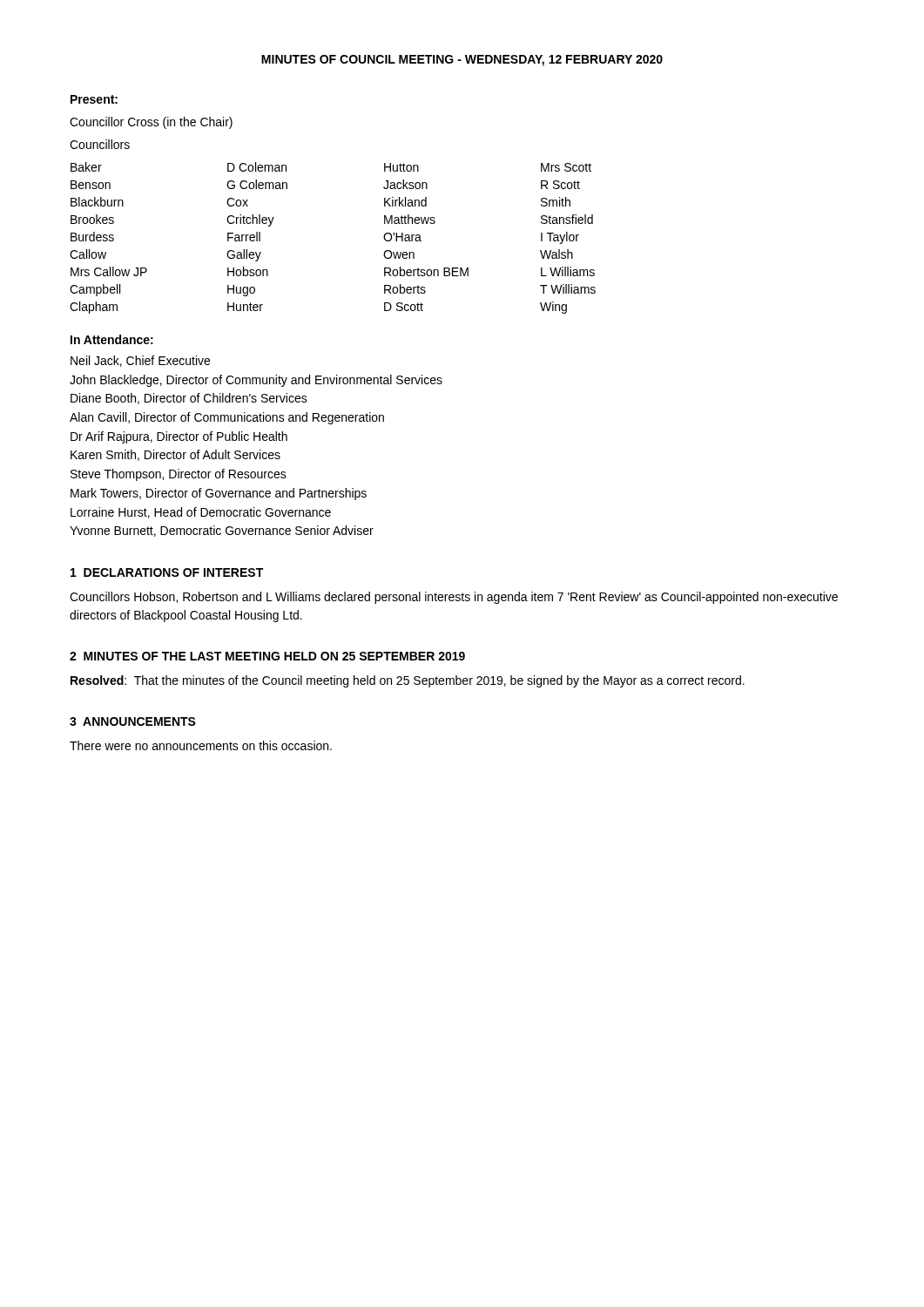Point to the text block starting "Councillor Cross (in the"

pyautogui.click(x=151, y=122)
